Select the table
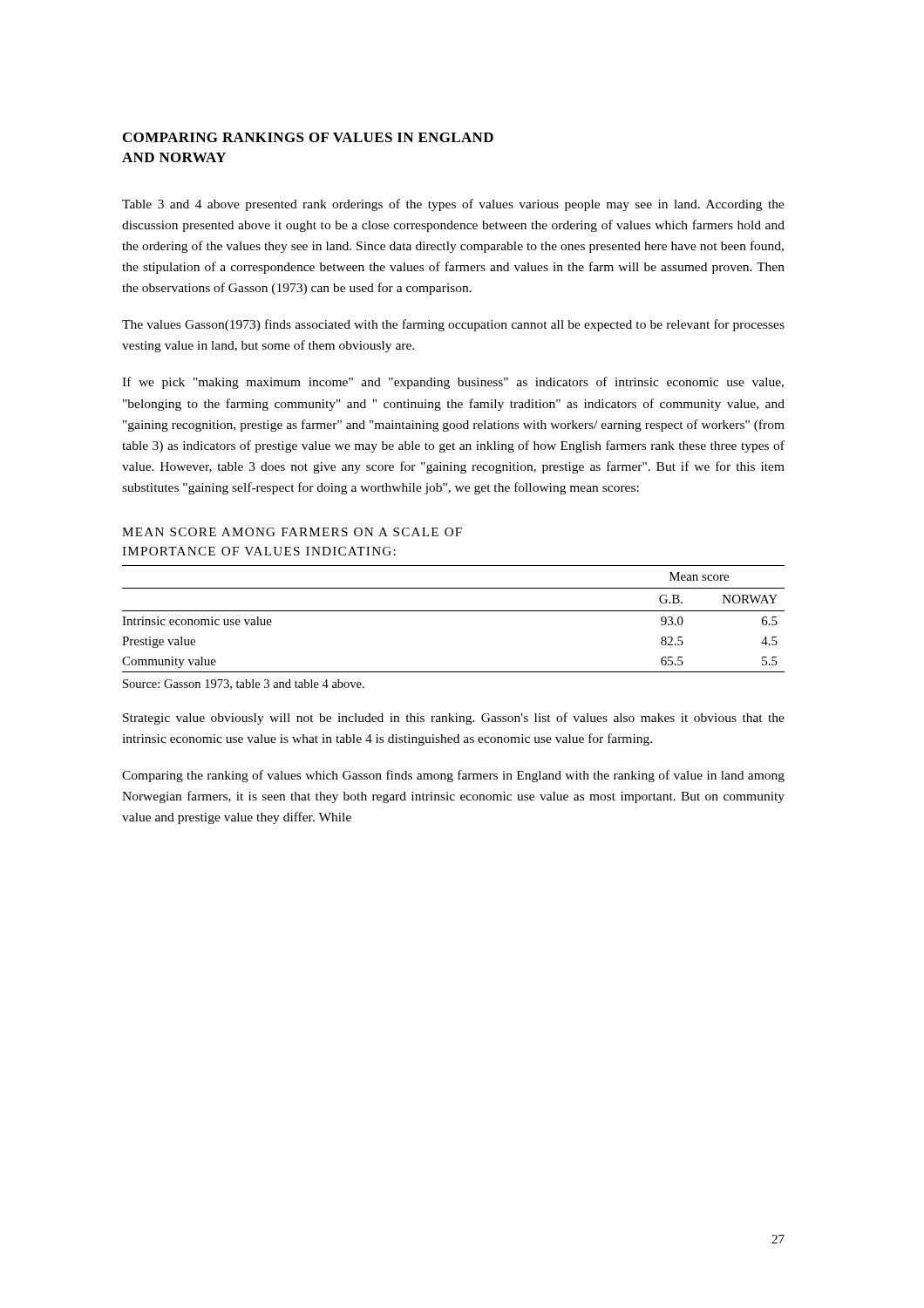Screen dimensions: 1308x924 click(x=453, y=619)
